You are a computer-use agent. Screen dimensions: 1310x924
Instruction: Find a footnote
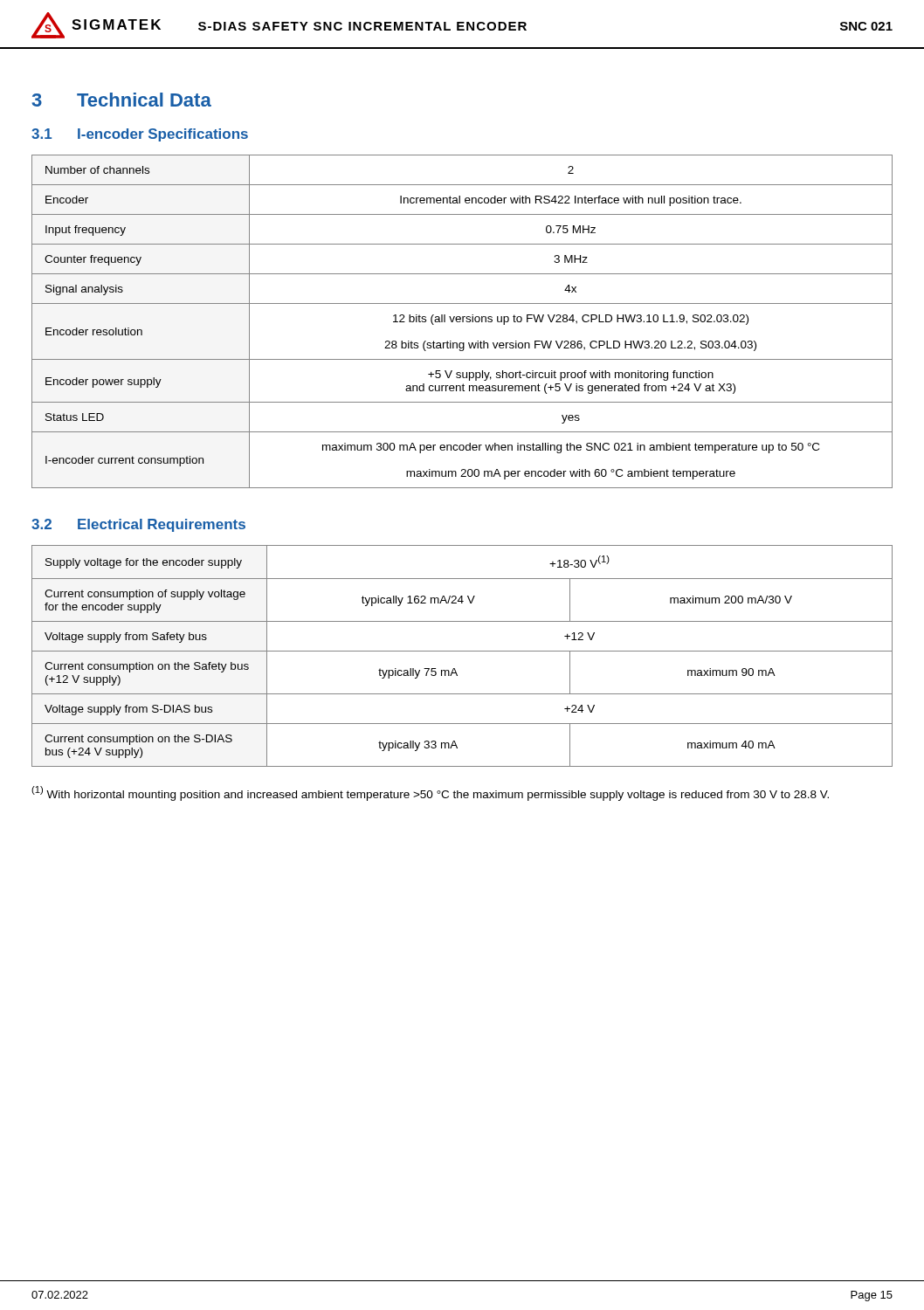[431, 792]
